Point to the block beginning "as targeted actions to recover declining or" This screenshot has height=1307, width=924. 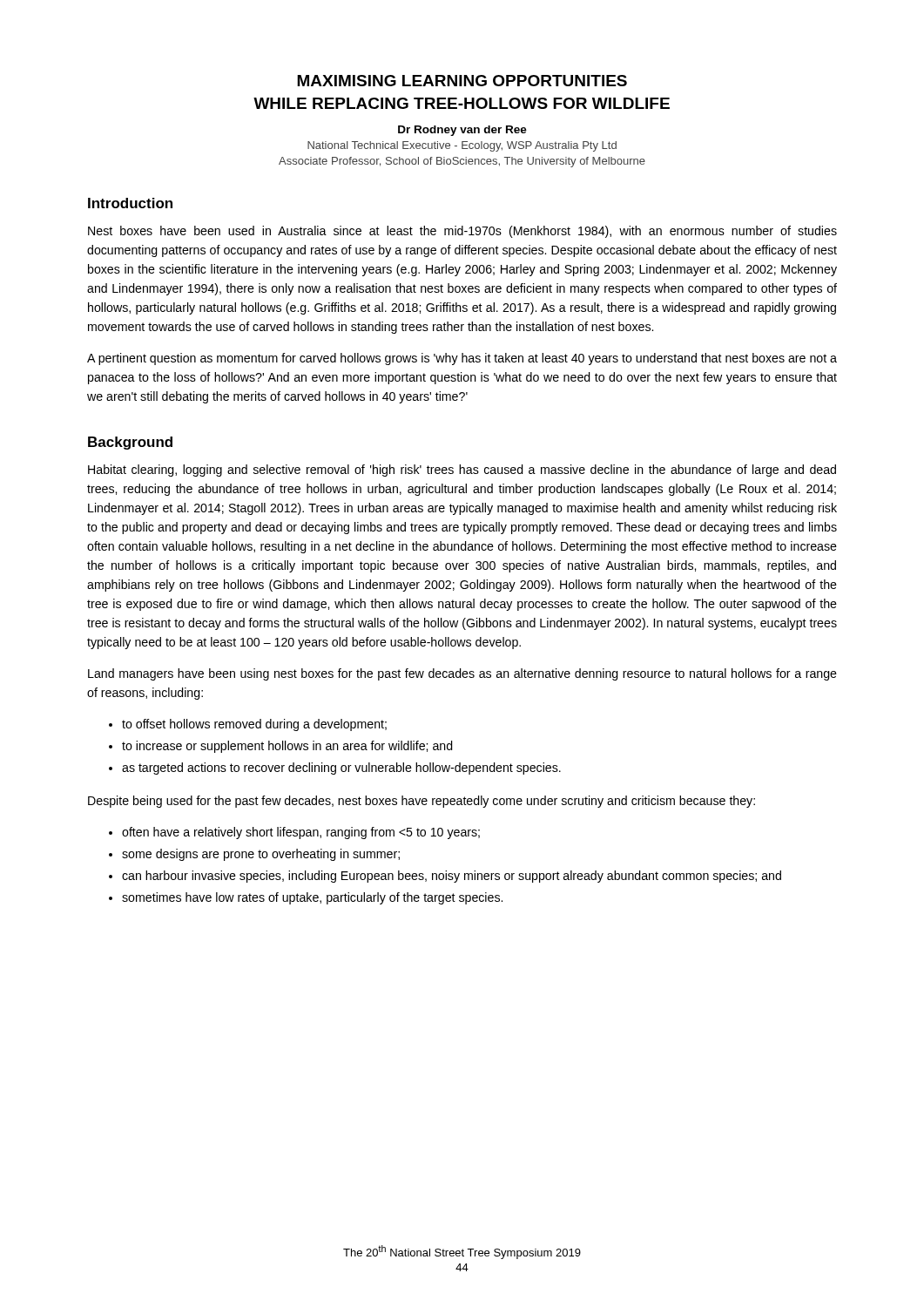pyautogui.click(x=342, y=768)
